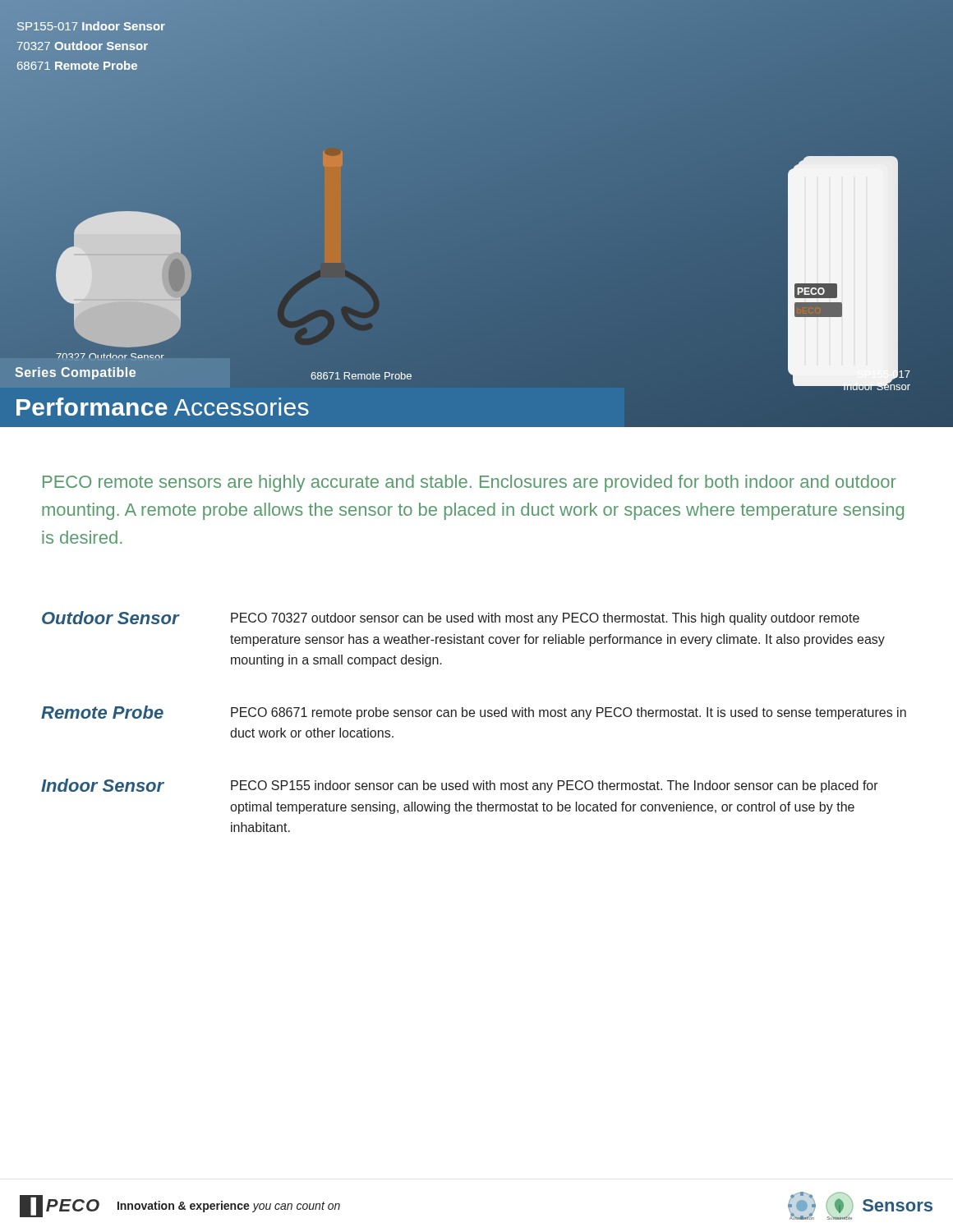Screen dimensions: 1232x953
Task: Click the passage that begins "Outdoor Sensor PECO 70327 outdoor sensor"
Action: [x=476, y=639]
